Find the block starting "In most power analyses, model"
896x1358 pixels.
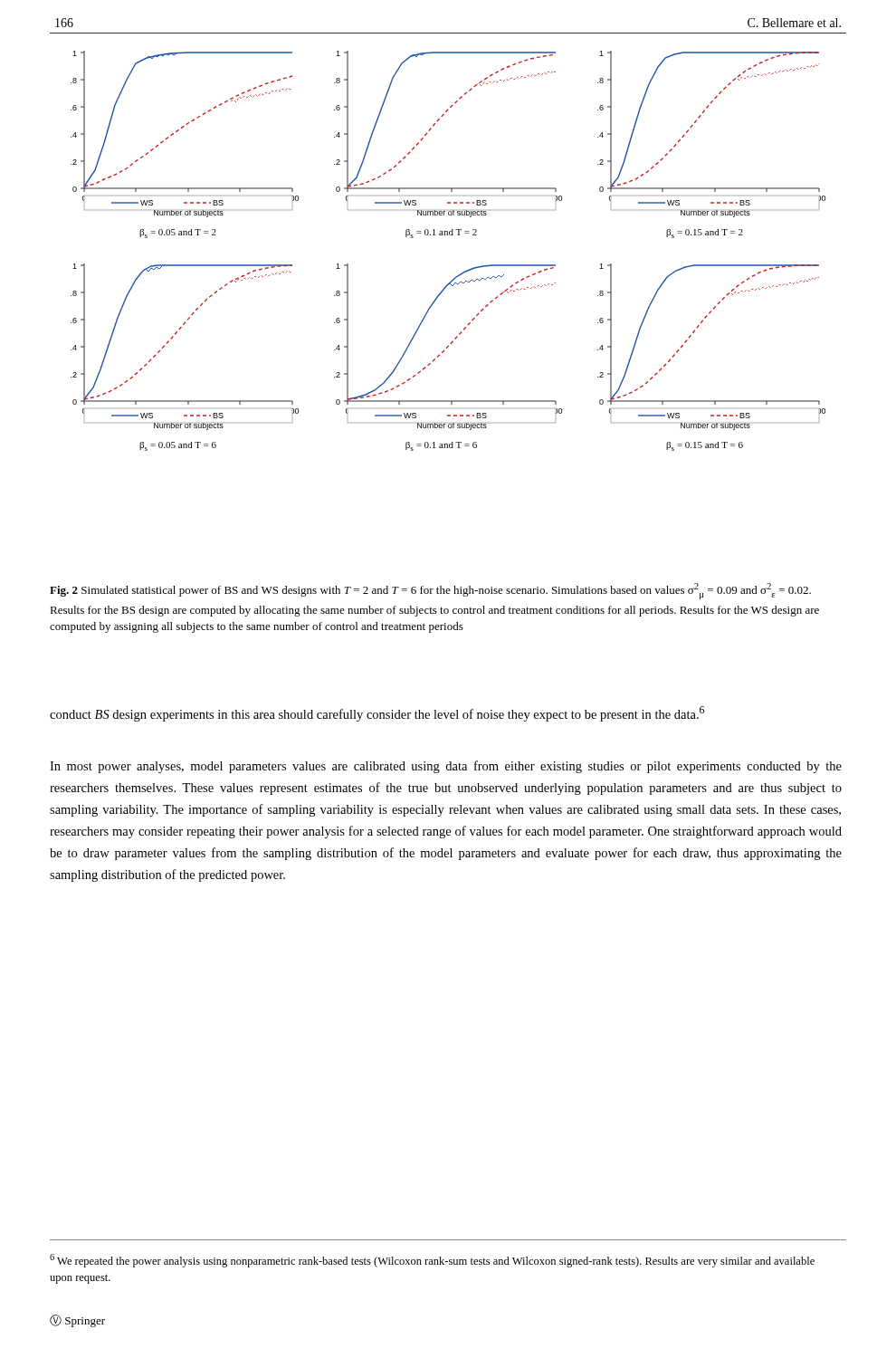point(446,820)
